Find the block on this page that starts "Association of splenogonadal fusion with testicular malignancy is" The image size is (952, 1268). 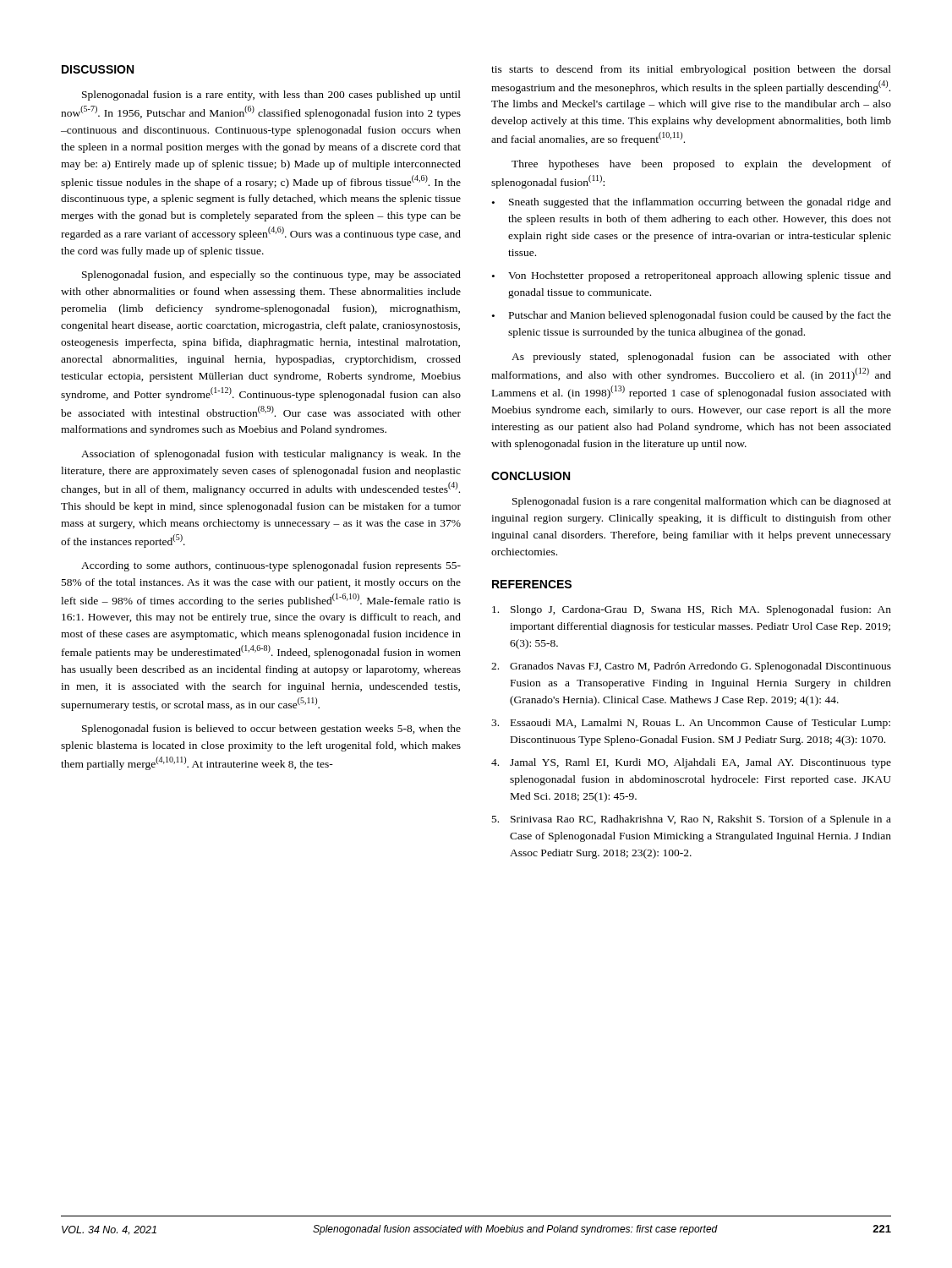tap(261, 497)
